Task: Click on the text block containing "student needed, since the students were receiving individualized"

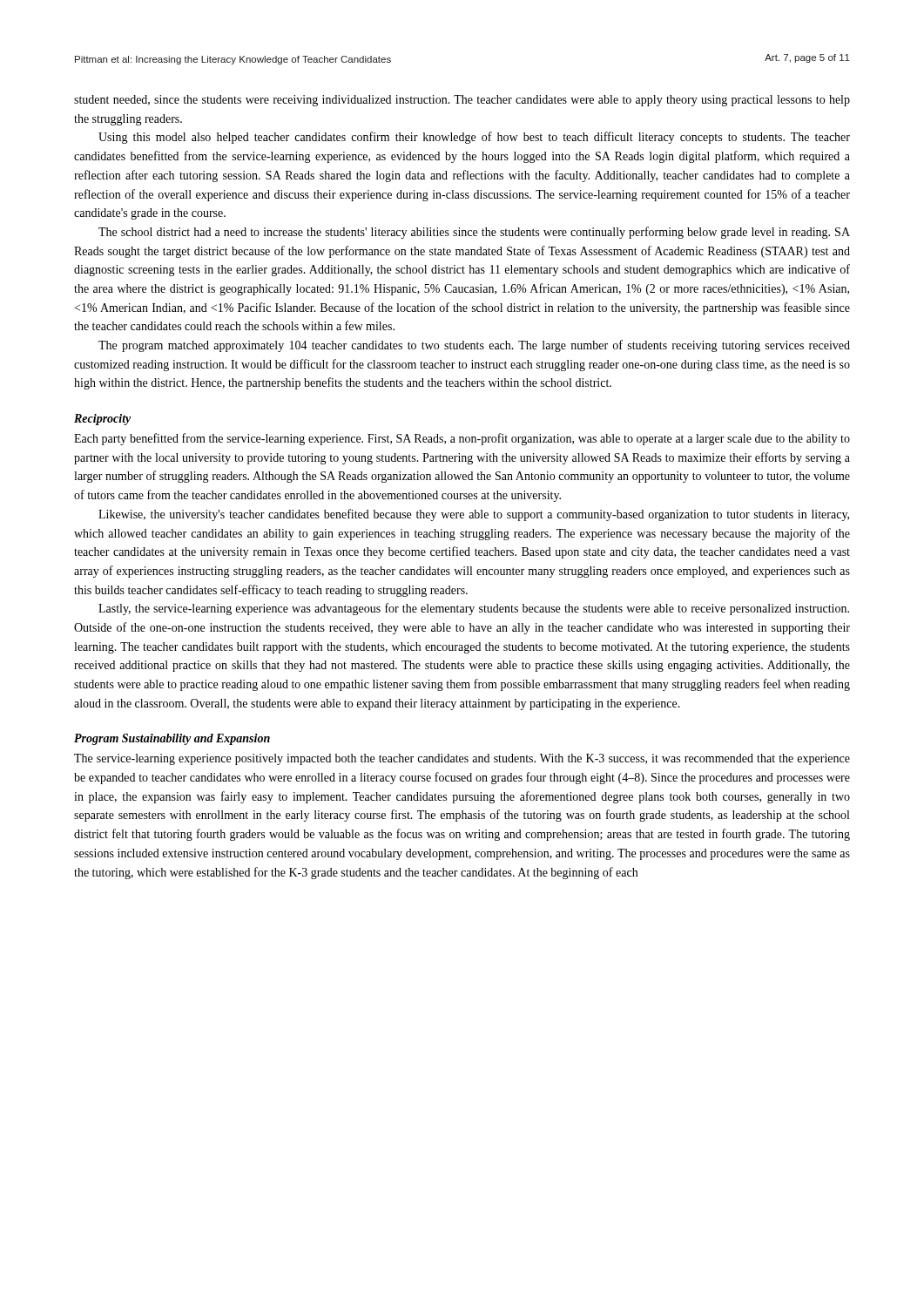Action: (x=462, y=242)
